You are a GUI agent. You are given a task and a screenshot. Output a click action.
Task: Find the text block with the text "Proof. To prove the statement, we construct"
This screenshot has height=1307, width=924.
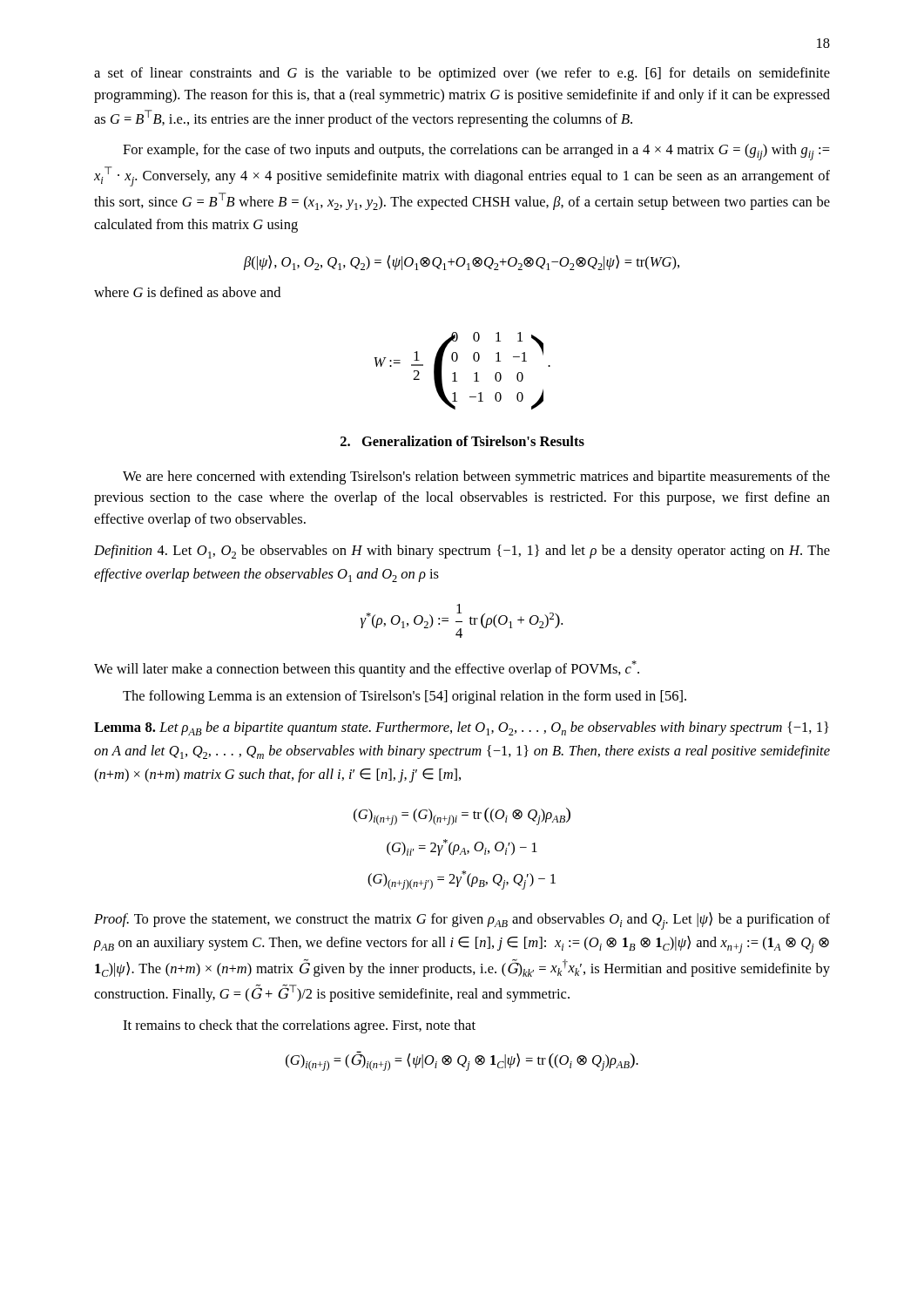(x=462, y=956)
